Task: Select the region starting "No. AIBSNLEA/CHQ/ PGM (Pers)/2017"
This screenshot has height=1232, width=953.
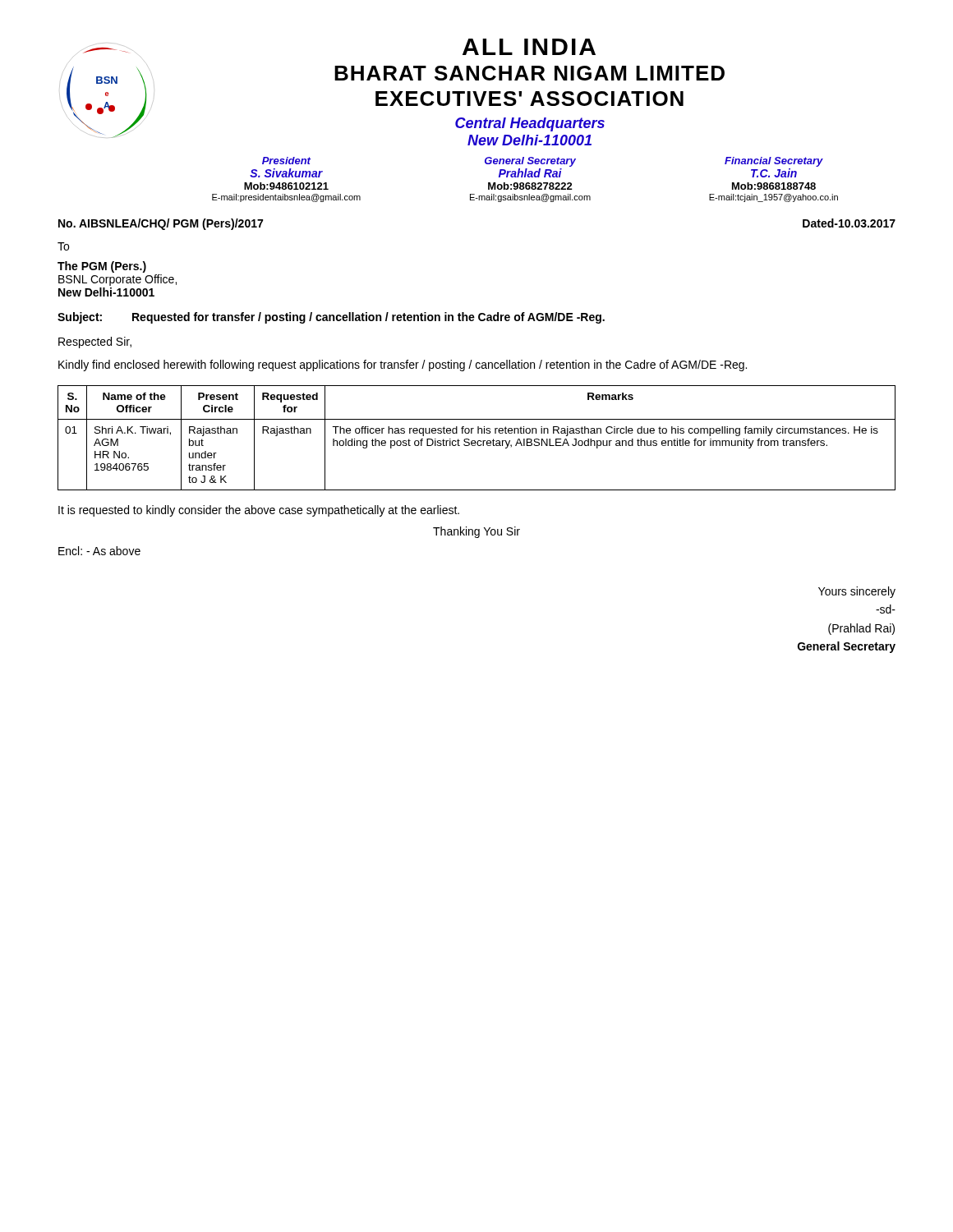Action: point(160,223)
